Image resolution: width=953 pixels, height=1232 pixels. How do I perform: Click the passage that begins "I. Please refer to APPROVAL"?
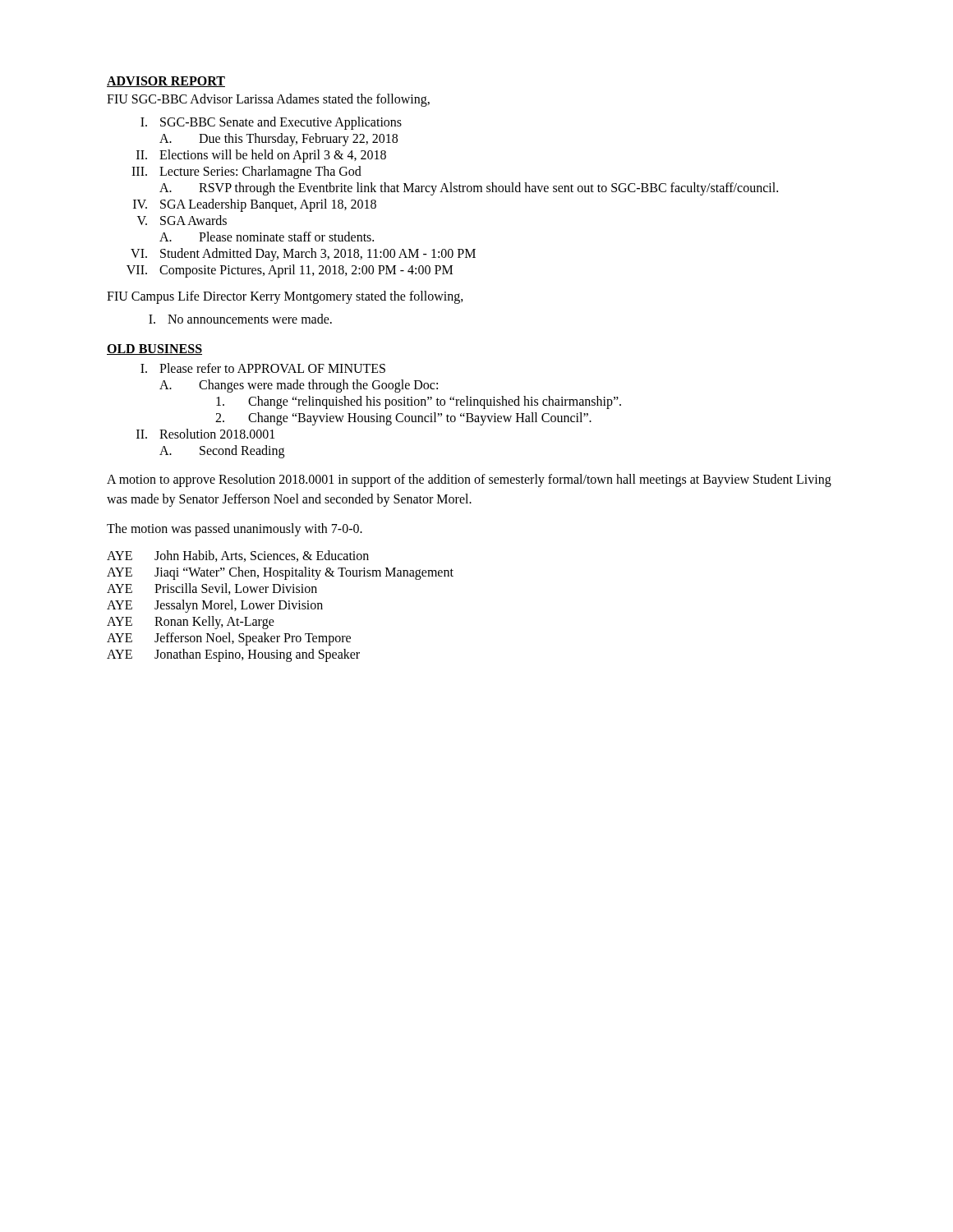[x=476, y=393]
